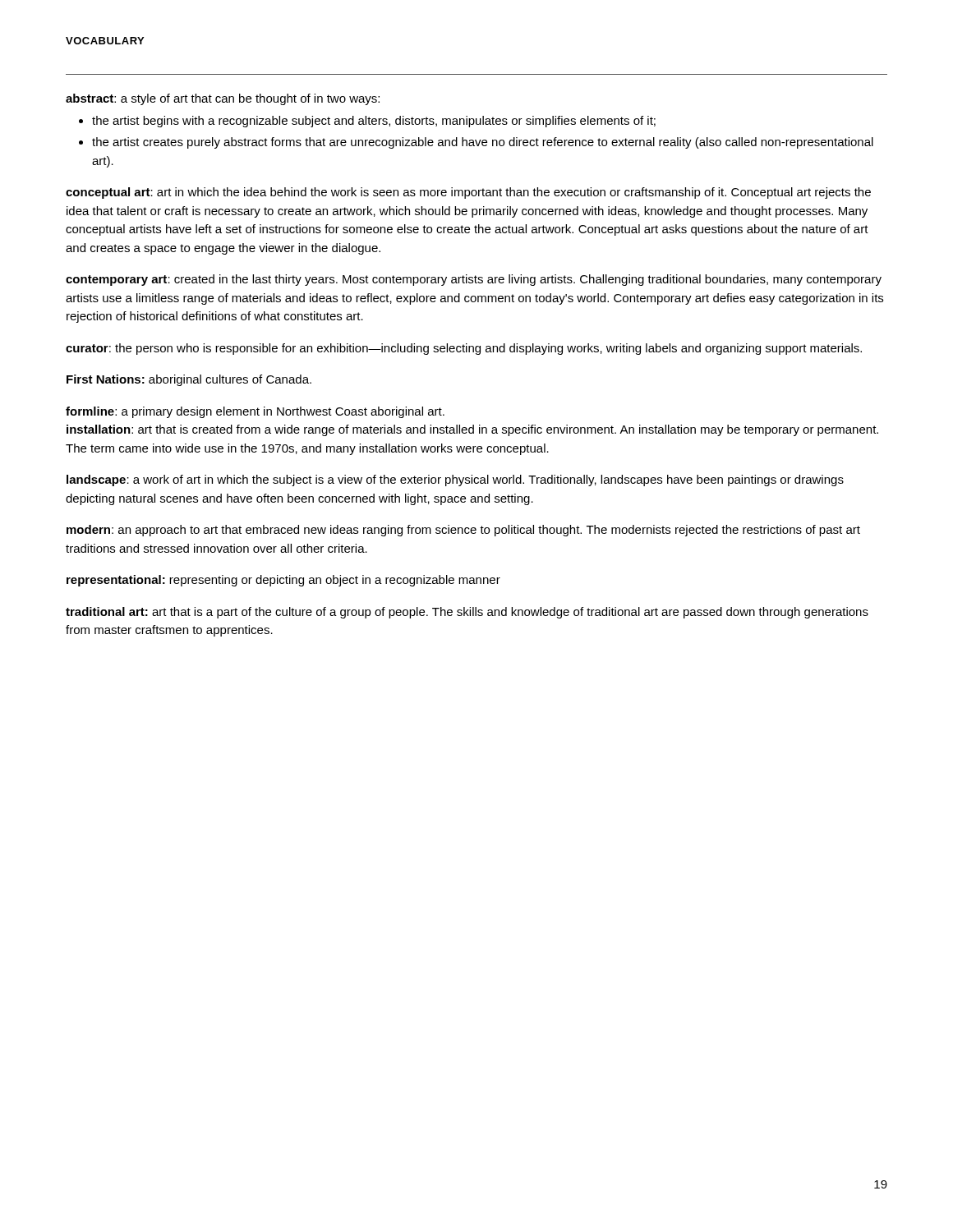
Task: Select the region starting "representational: representing or depicting an object"
Action: point(476,580)
